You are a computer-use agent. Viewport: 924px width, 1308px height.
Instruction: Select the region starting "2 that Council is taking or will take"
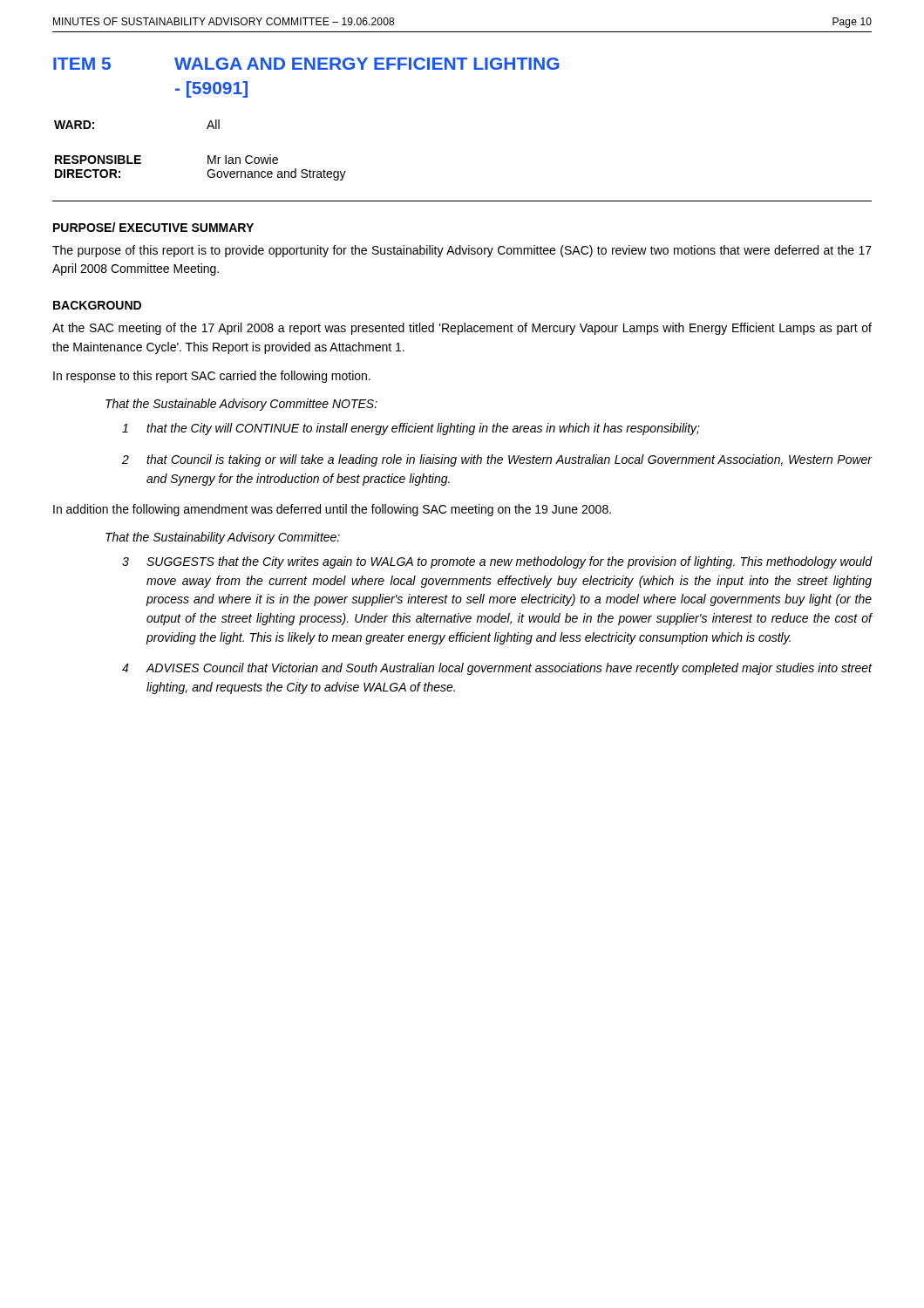pos(497,470)
